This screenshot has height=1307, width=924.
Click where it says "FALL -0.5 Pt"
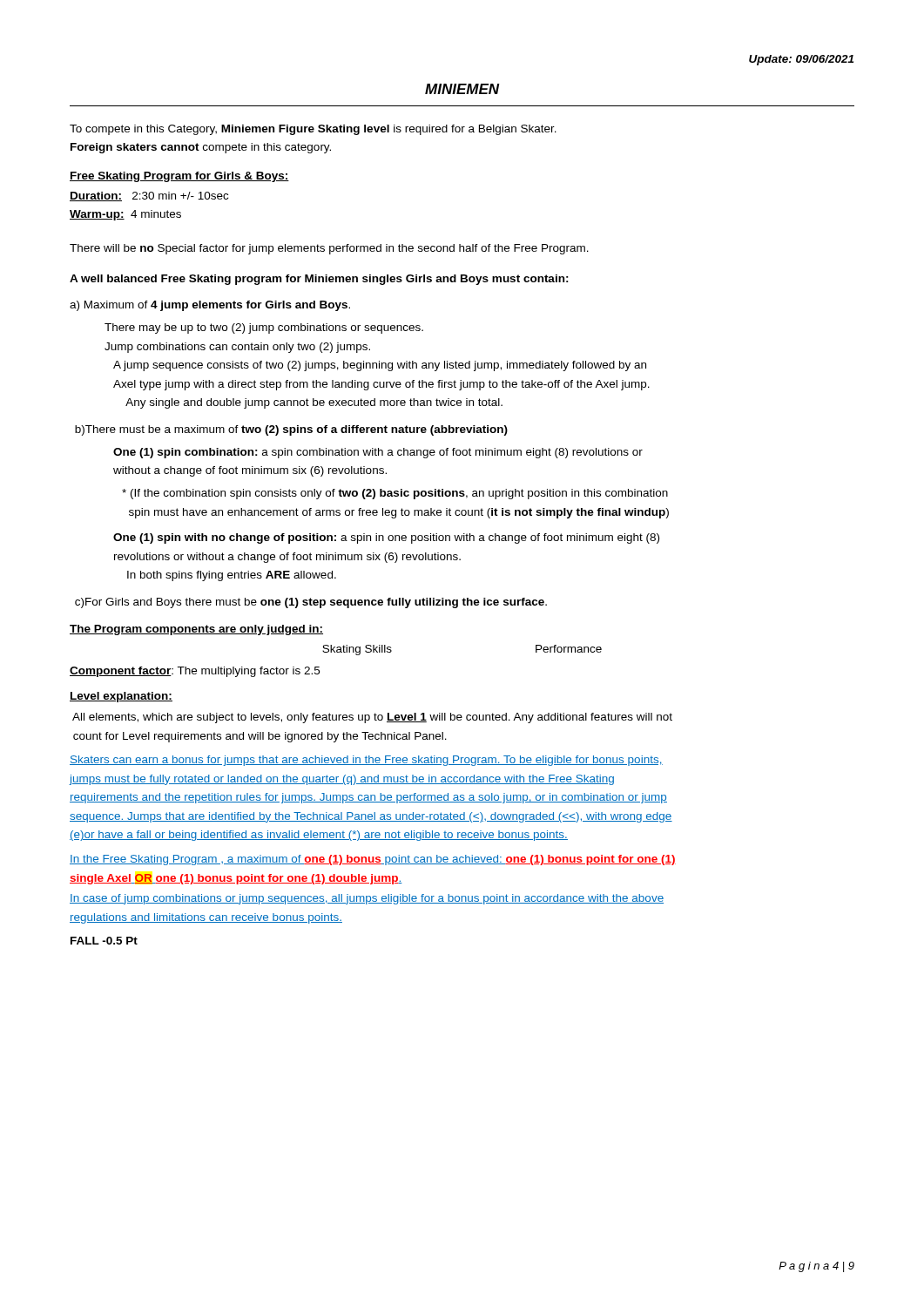[104, 941]
